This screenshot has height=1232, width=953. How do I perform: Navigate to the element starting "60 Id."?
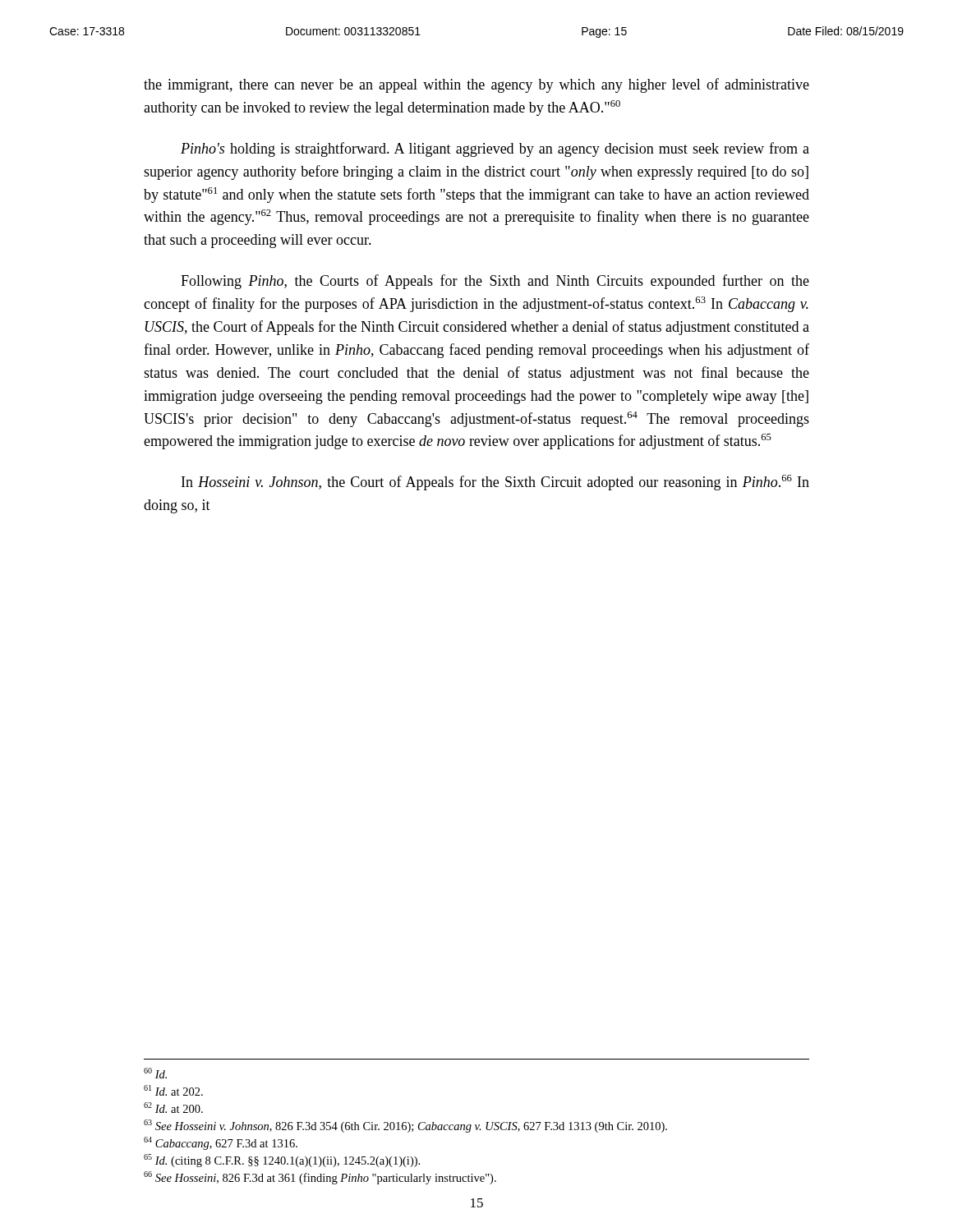156,1074
